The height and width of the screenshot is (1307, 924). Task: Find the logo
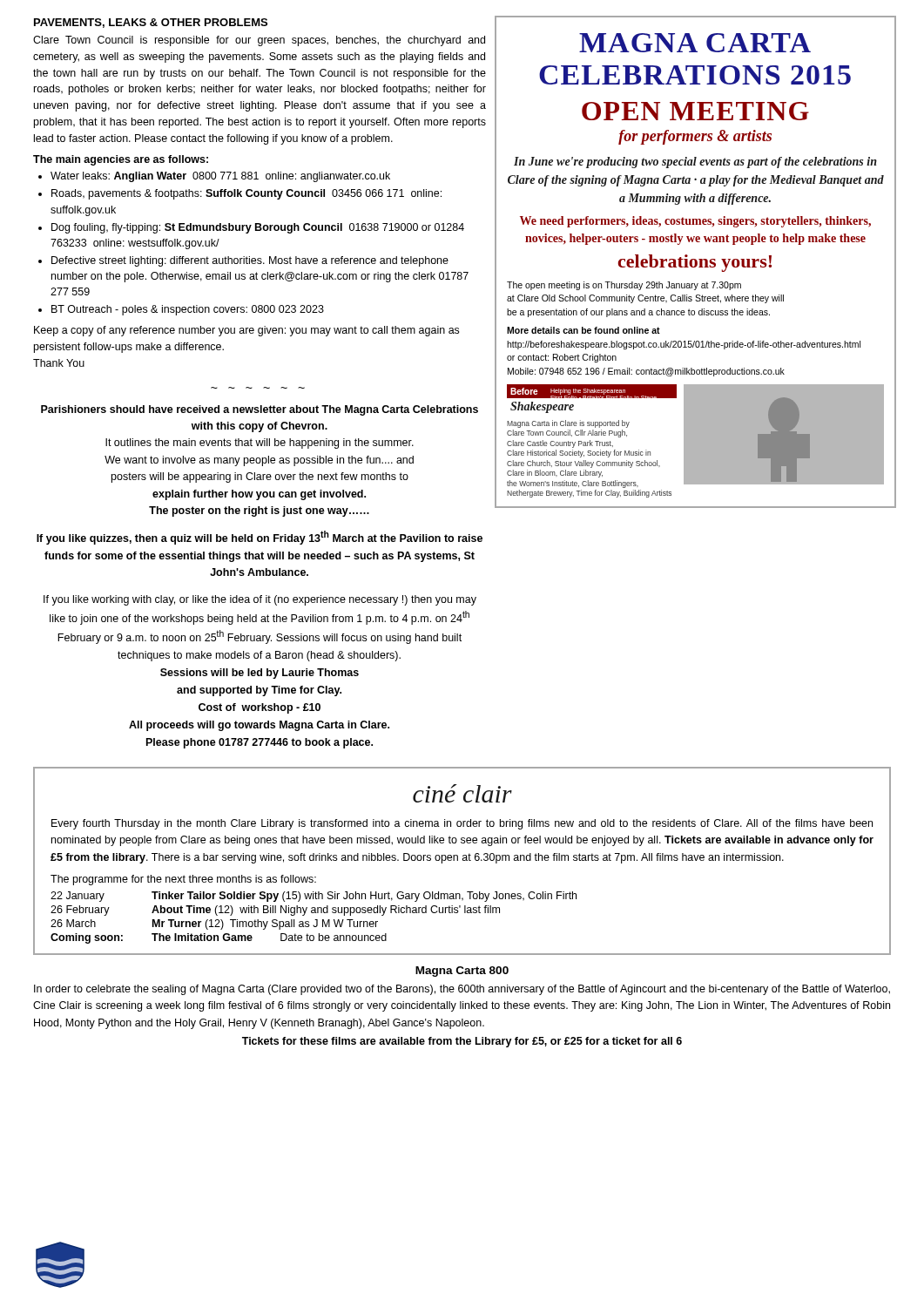[x=60, y=1266]
